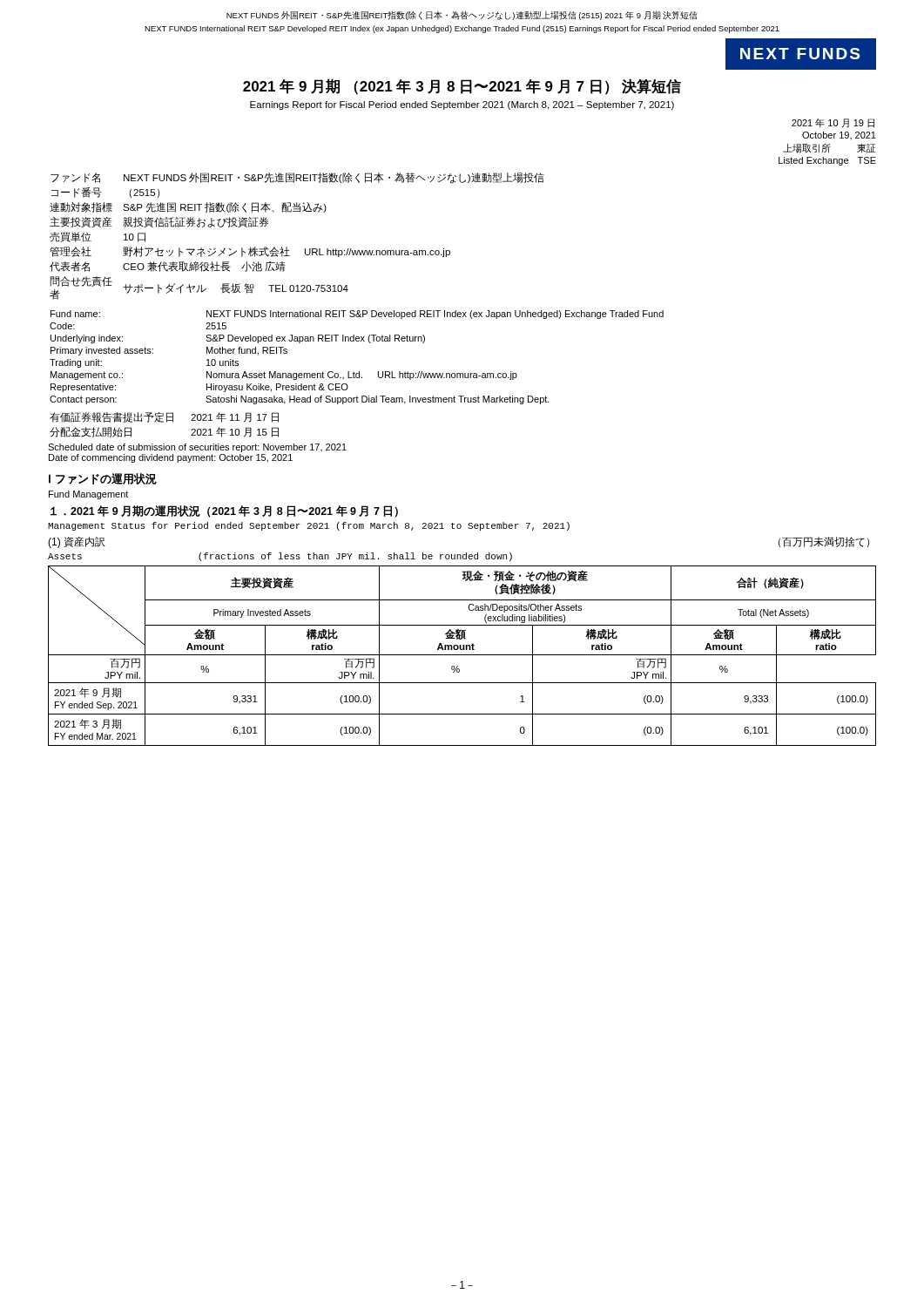Select the passage starting "2021 年 9 月期 （2021 年"

(x=462, y=94)
